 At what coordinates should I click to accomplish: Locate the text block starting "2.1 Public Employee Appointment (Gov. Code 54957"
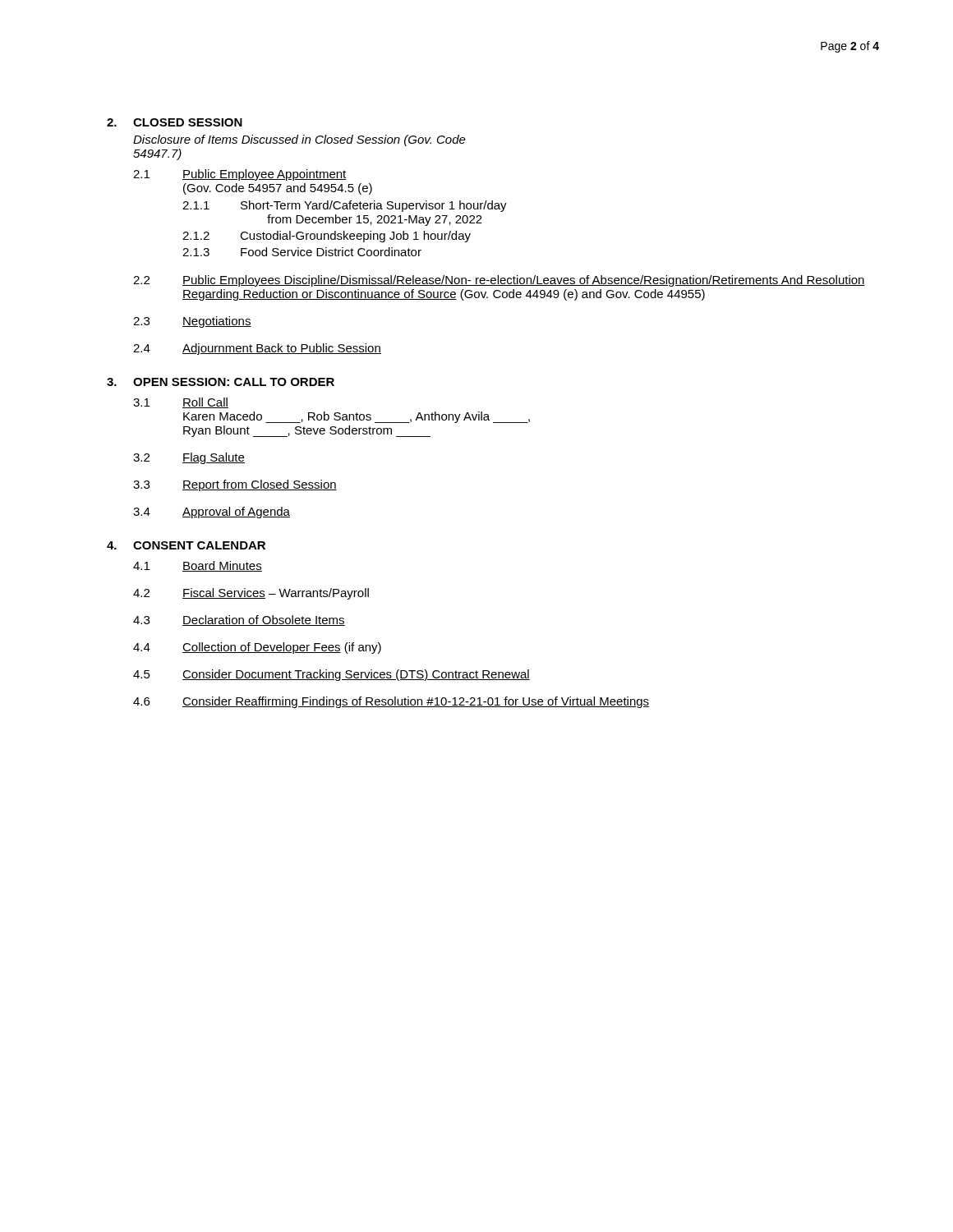(506, 214)
